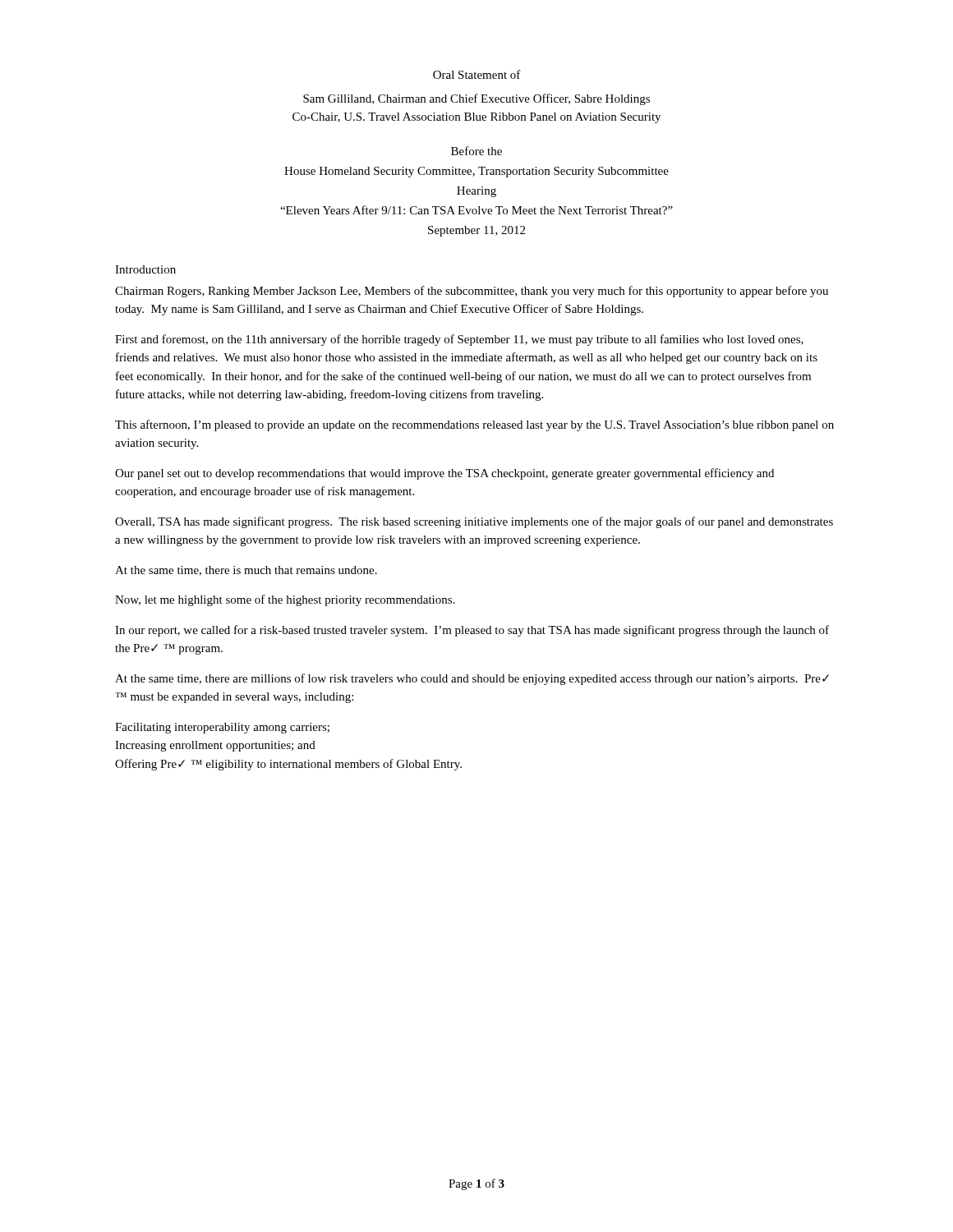Screen dimensions: 1232x953
Task: Locate the block of text that opens with "First and foremost, on the 11th anniversary"
Action: (x=466, y=367)
